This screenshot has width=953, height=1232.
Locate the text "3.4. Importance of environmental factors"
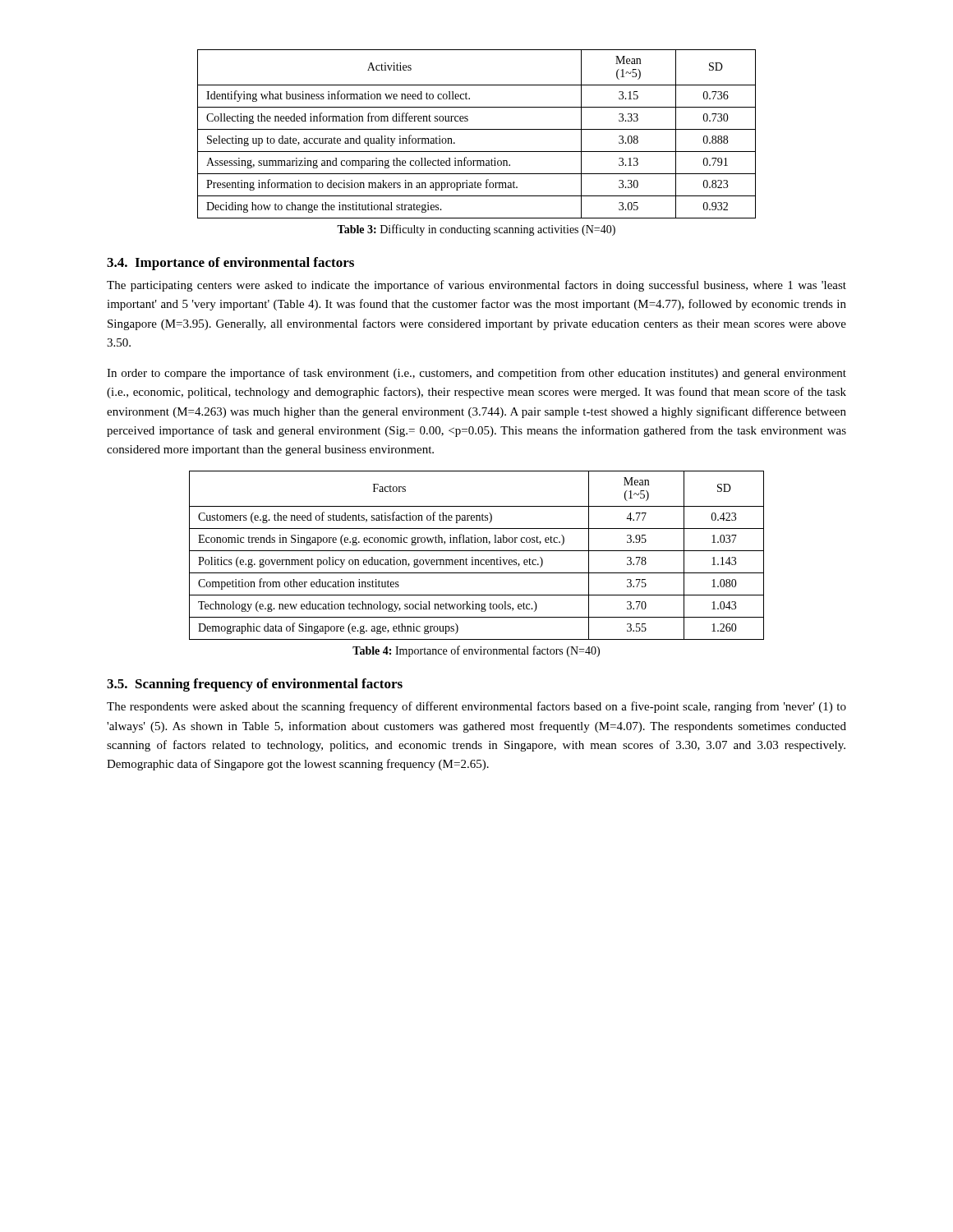click(231, 262)
